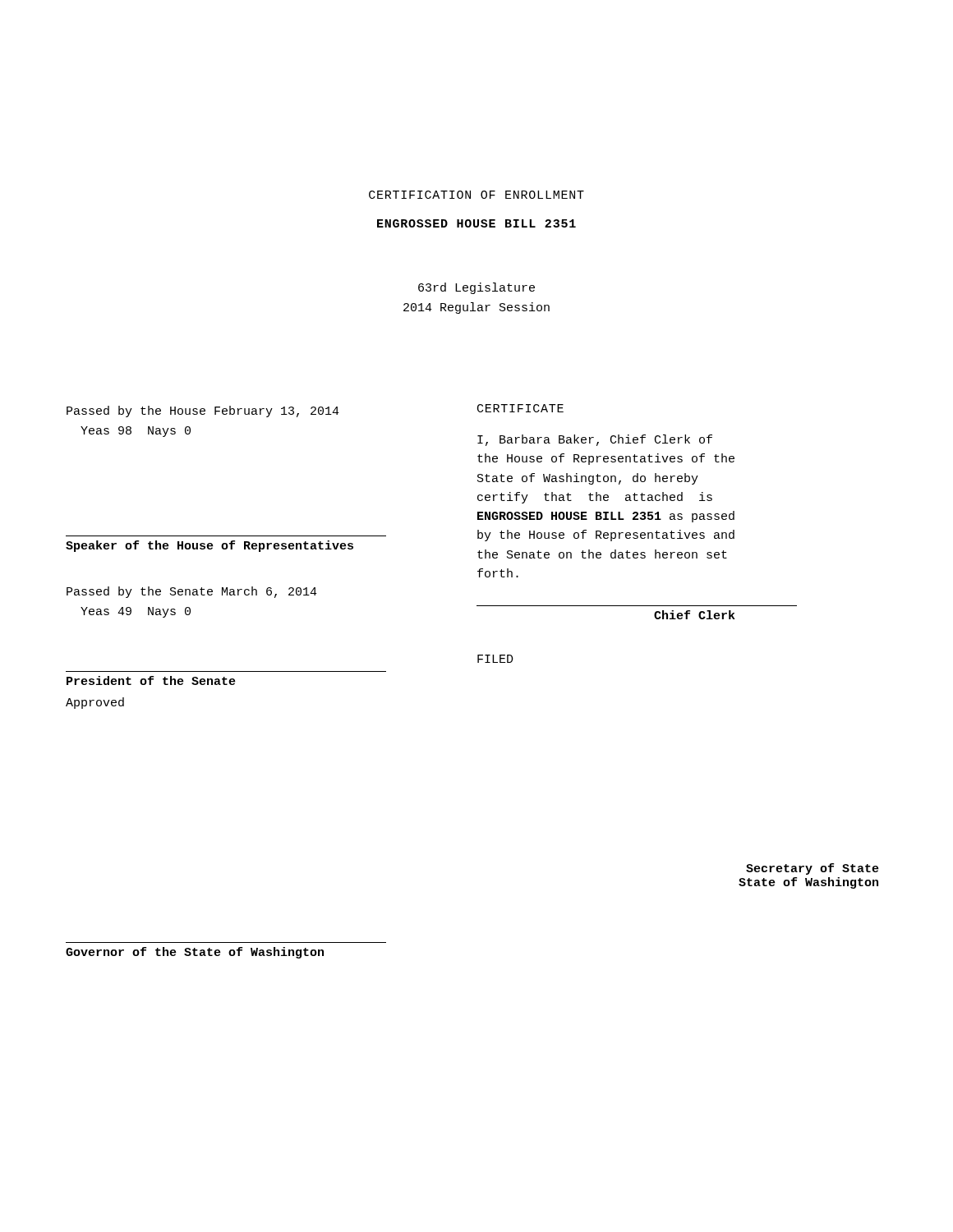
Task: Point to the passage starting "Speaker of the House of Representatives"
Action: coord(226,538)
